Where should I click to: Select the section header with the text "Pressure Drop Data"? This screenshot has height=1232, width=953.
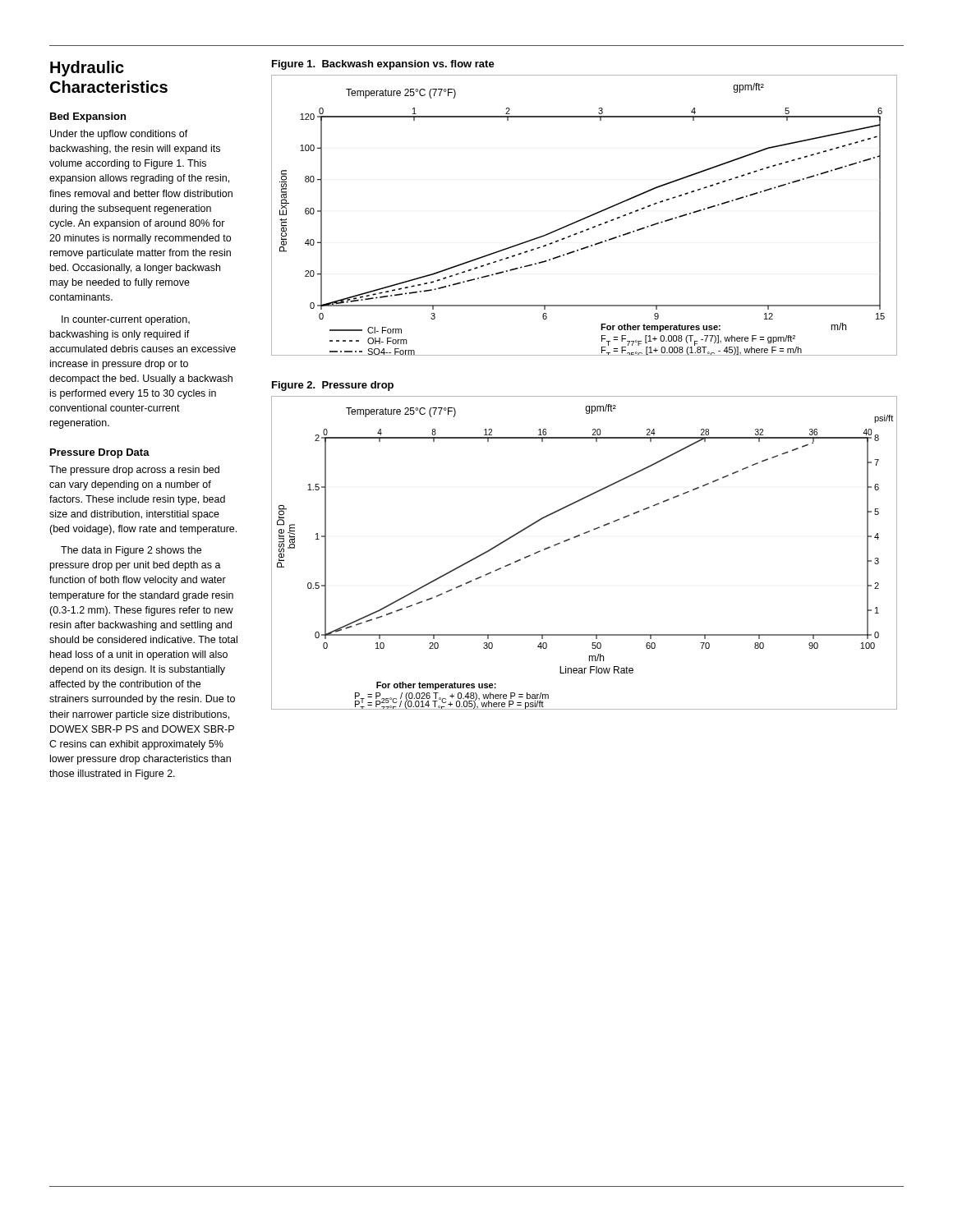144,452
